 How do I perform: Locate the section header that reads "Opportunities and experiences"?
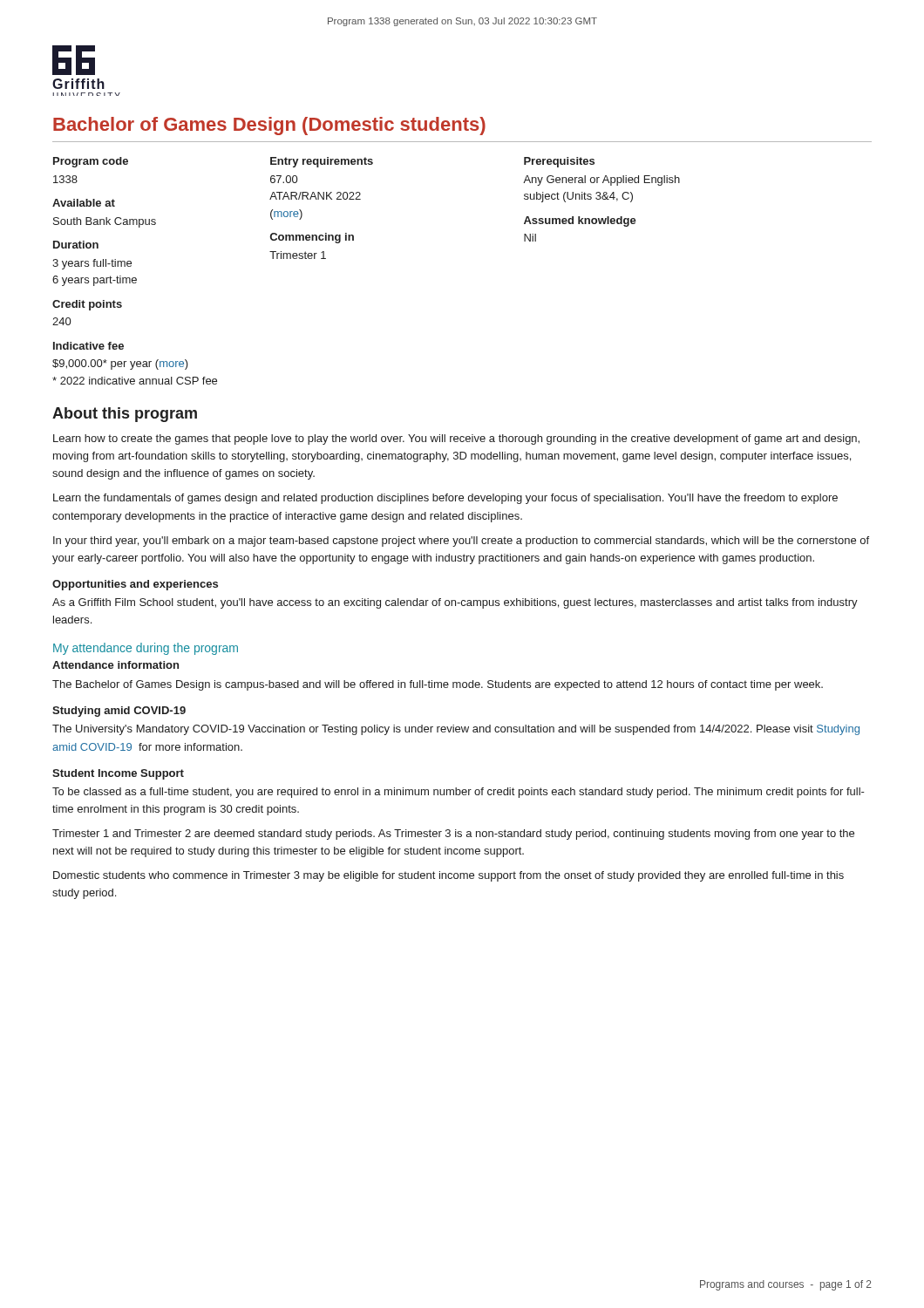(135, 584)
